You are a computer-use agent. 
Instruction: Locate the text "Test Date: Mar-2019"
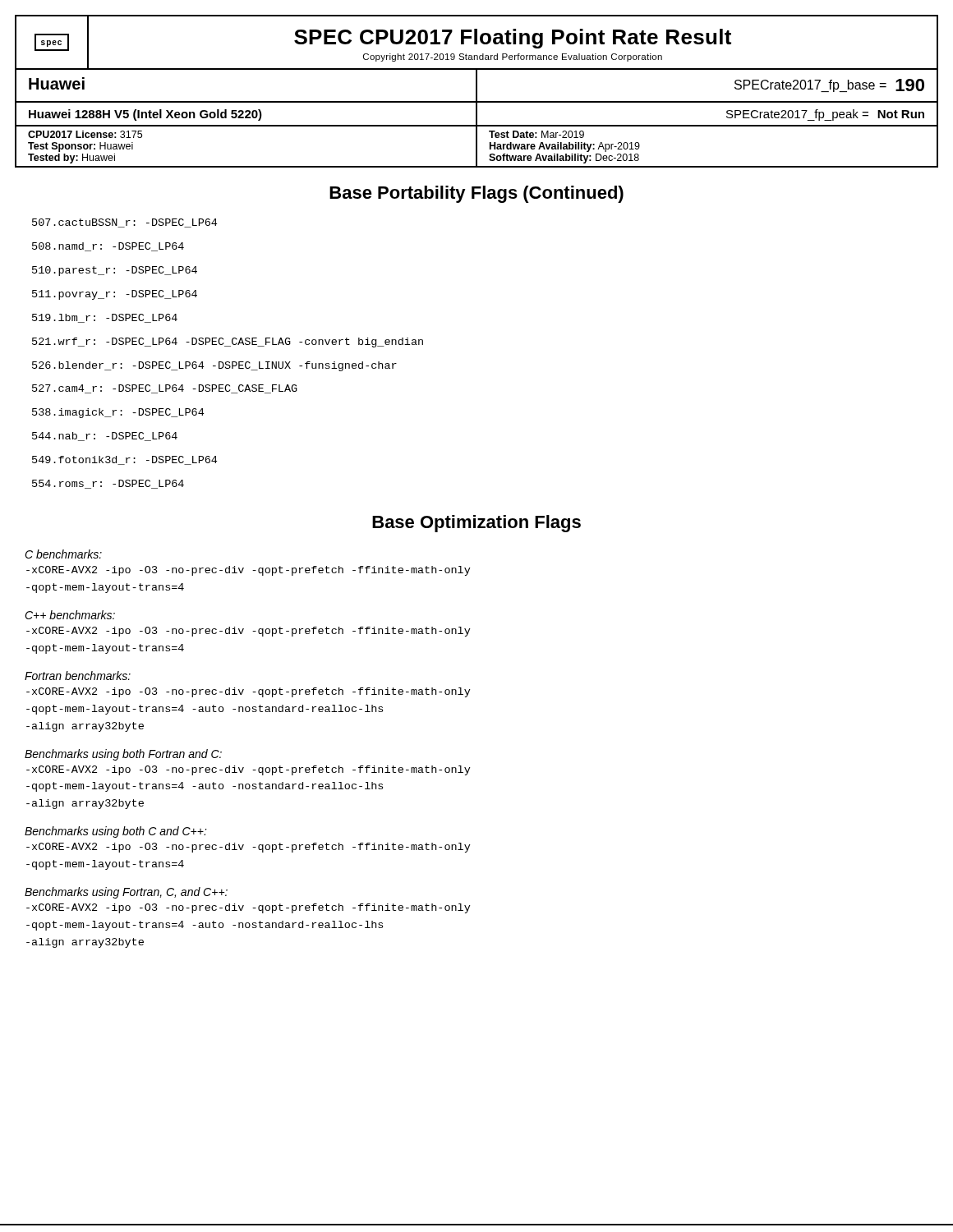[x=537, y=135]
